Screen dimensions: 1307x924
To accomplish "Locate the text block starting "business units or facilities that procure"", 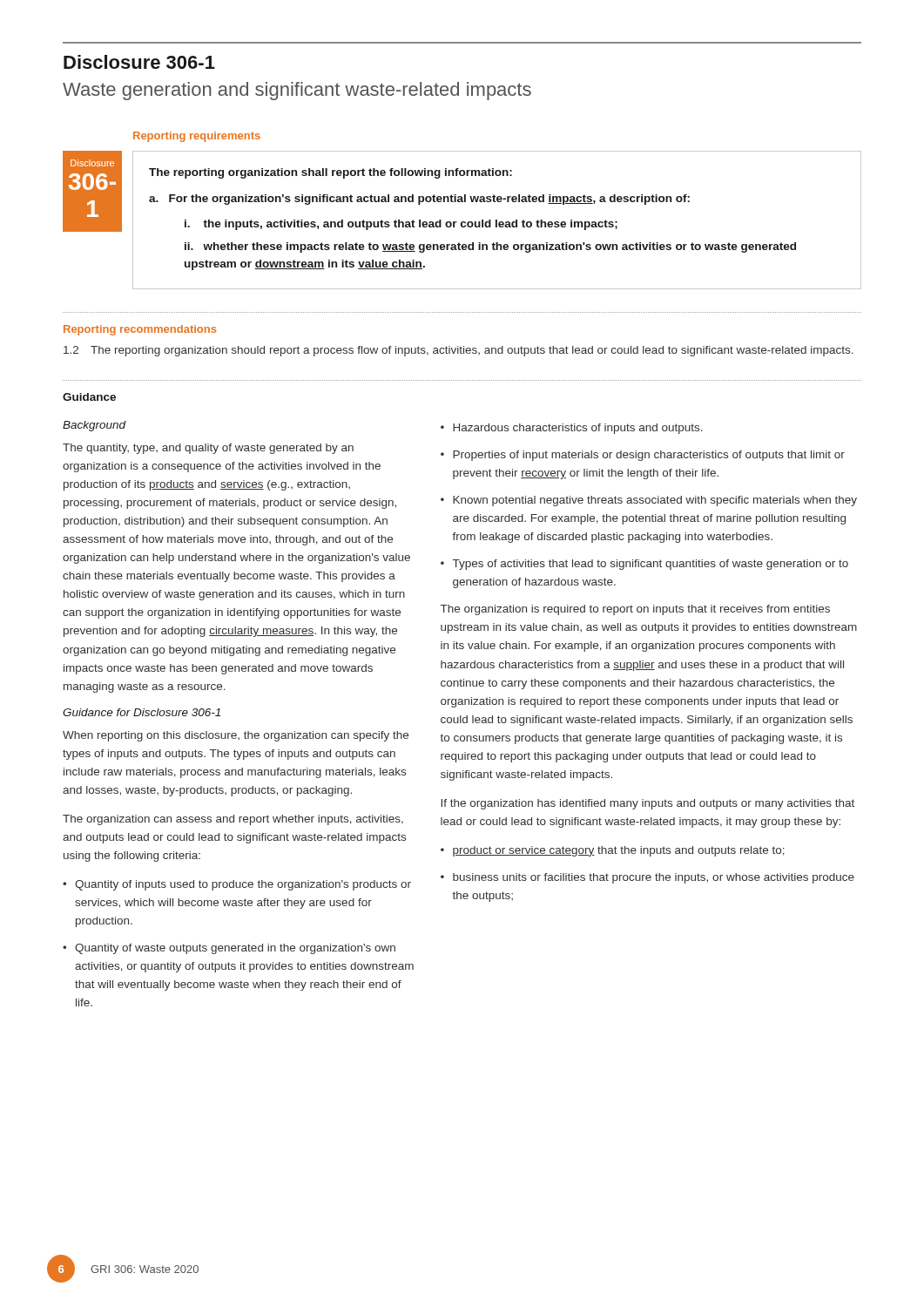I will pos(653,886).
